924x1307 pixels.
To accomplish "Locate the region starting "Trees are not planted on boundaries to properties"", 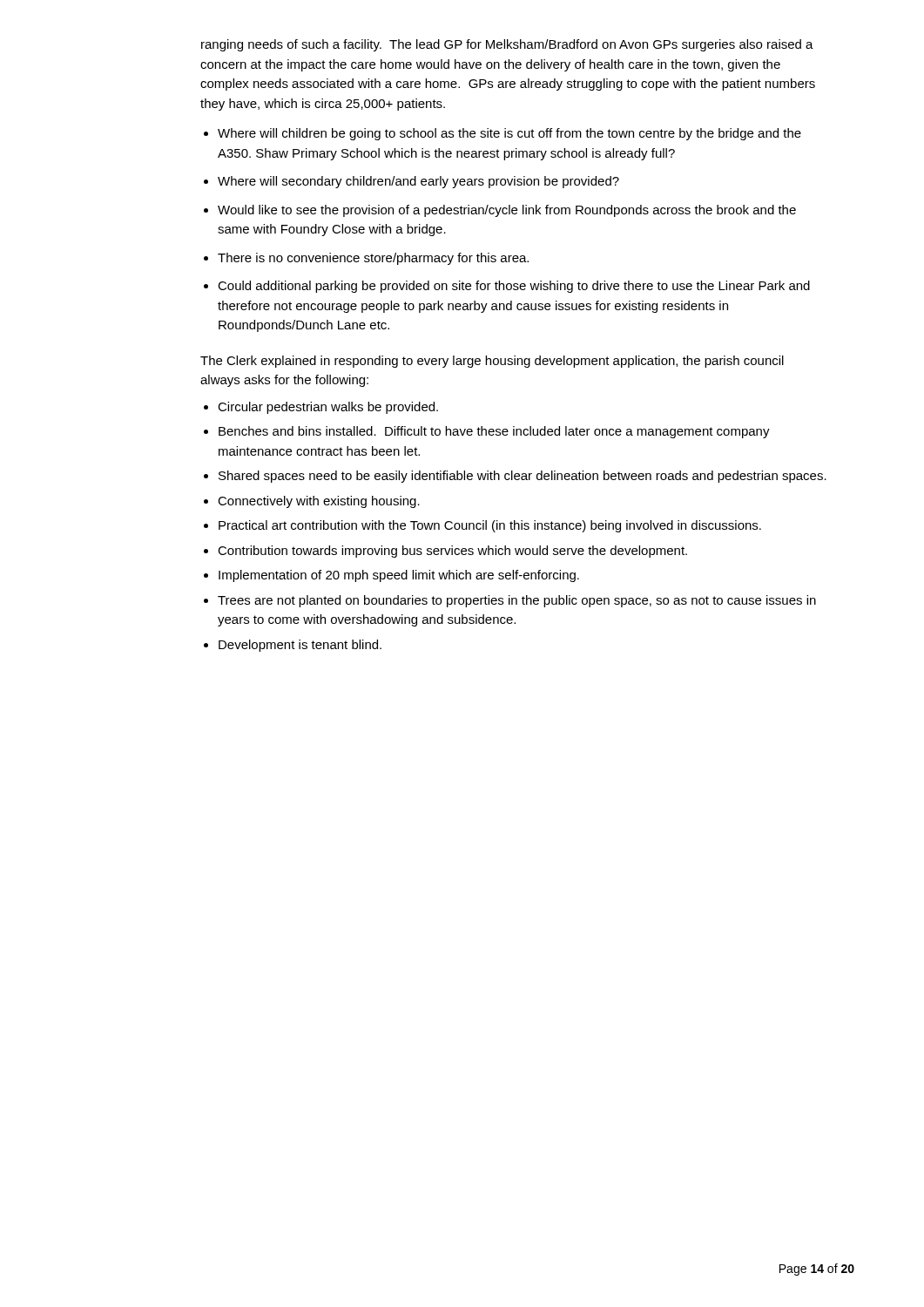I will pyautogui.click(x=517, y=609).
